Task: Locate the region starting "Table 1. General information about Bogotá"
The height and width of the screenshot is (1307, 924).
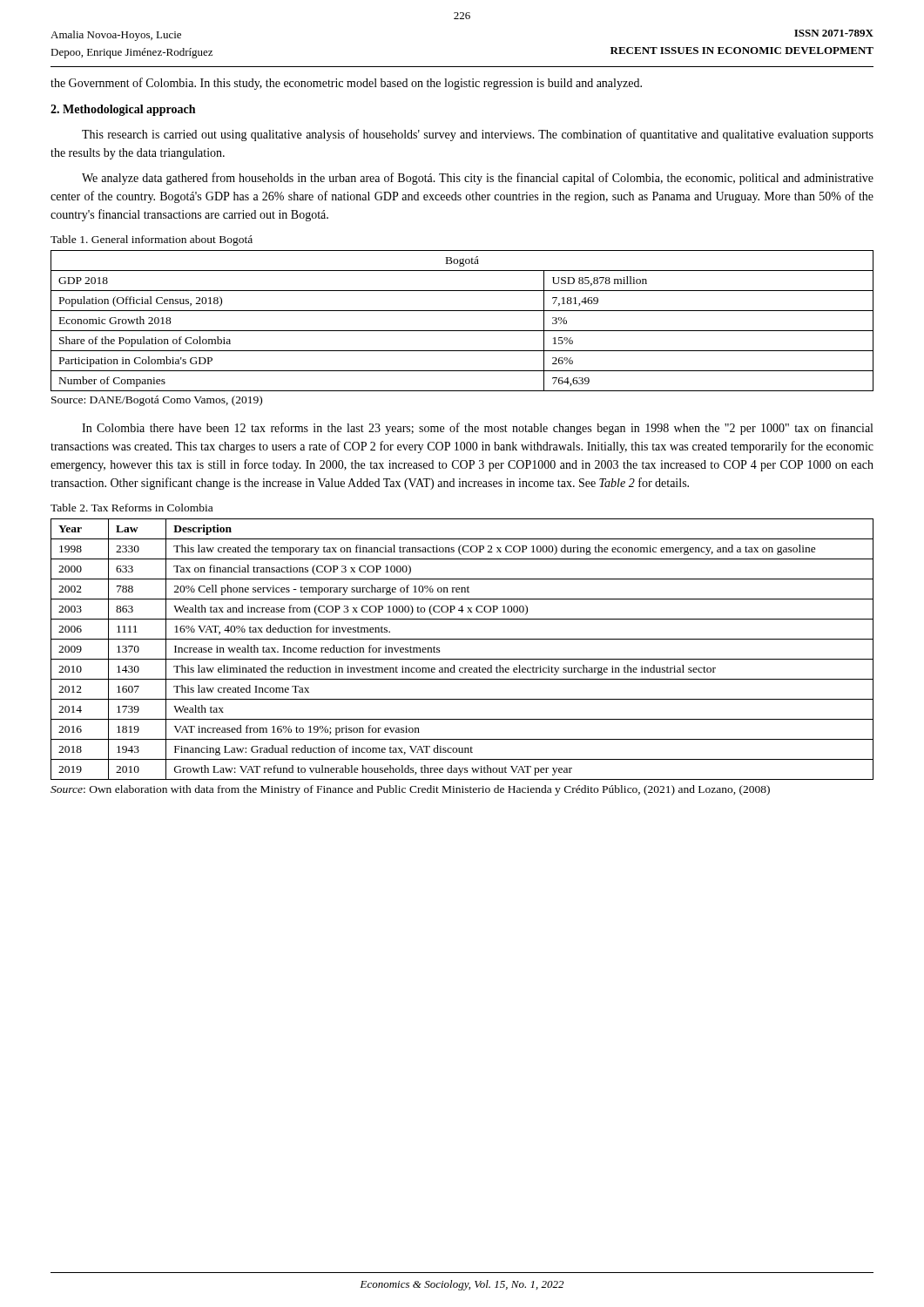Action: click(152, 239)
